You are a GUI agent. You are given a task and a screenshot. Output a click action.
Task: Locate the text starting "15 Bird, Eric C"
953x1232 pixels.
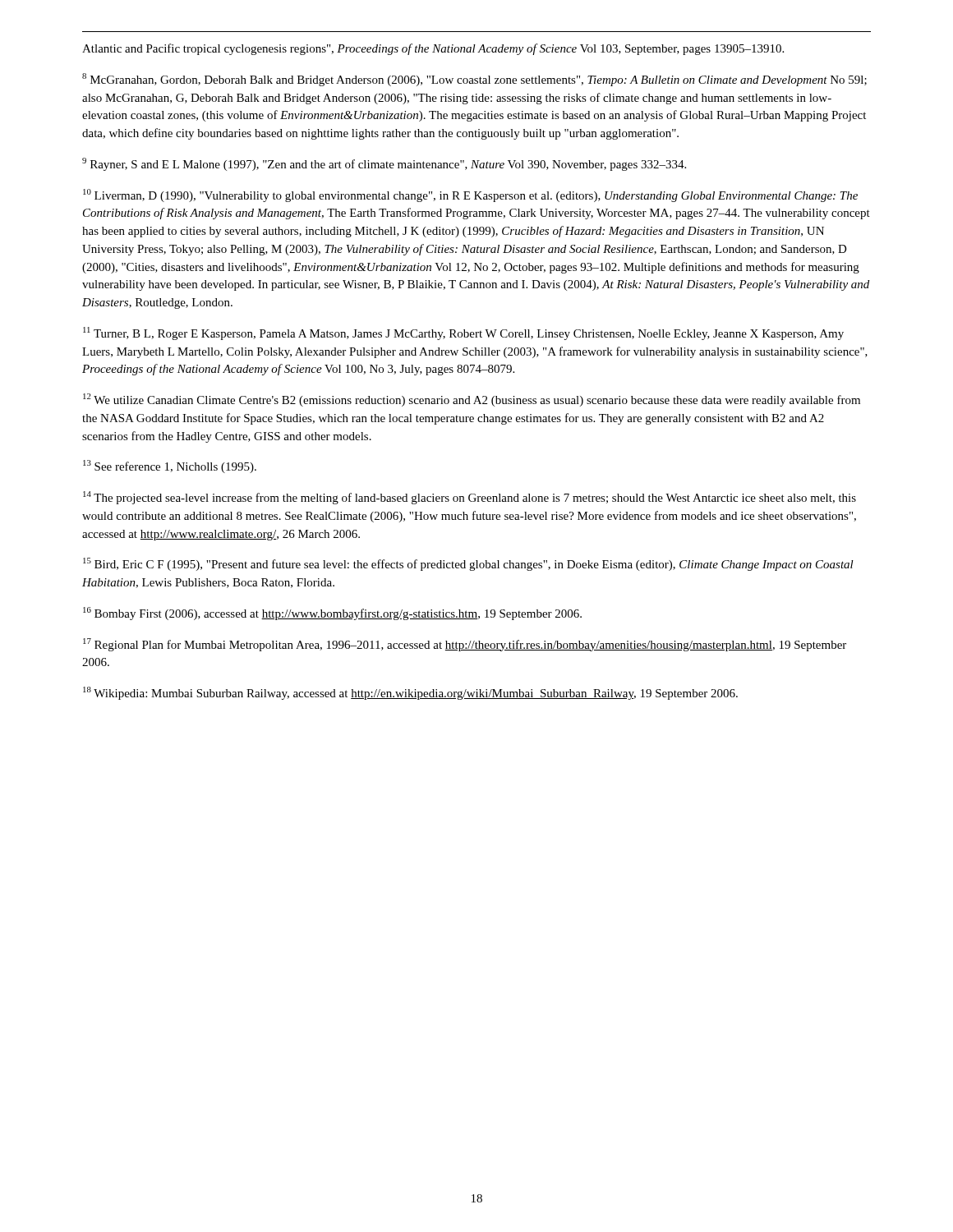pyautogui.click(x=476, y=574)
